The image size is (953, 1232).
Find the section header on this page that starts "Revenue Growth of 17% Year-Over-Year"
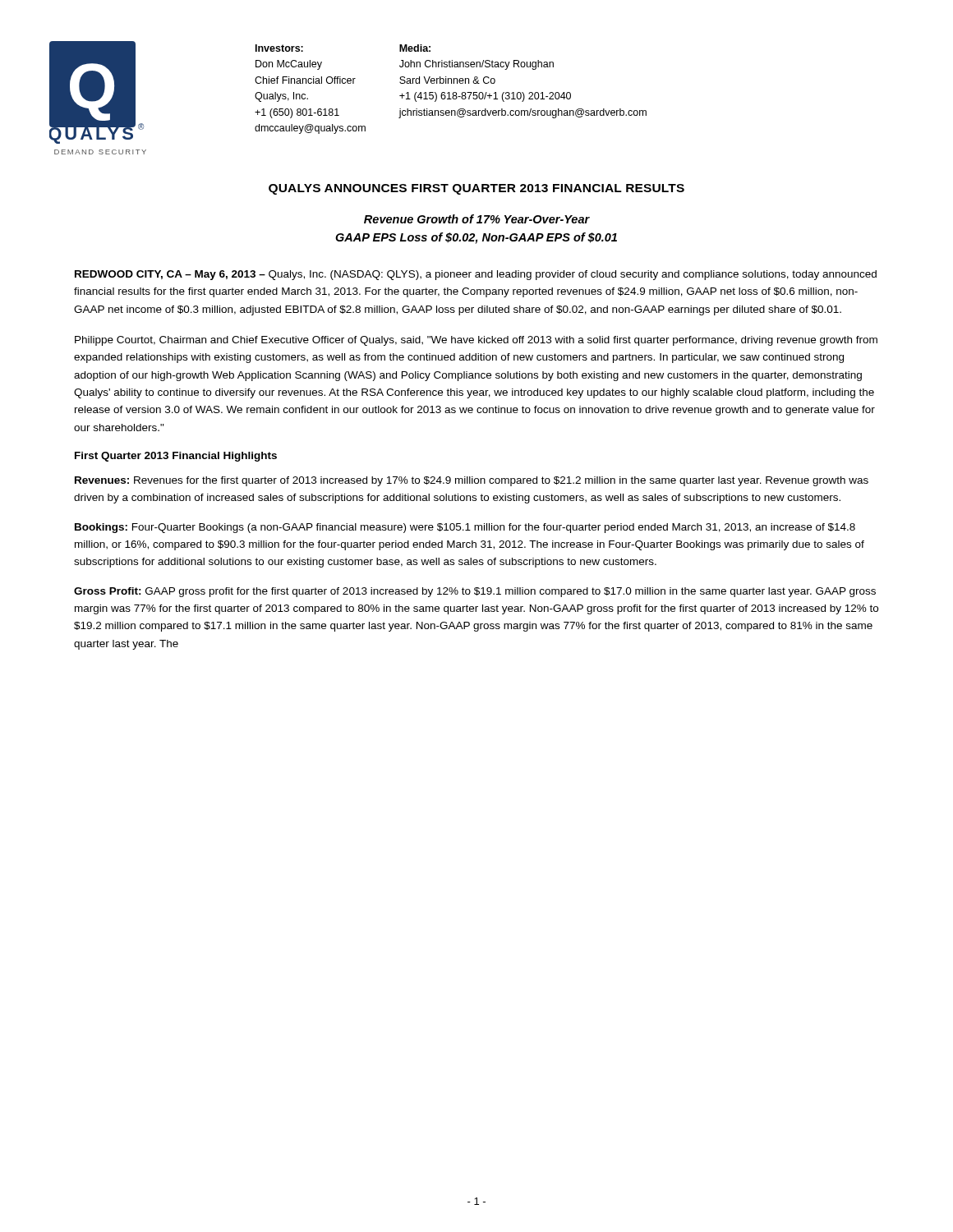pyautogui.click(x=476, y=229)
